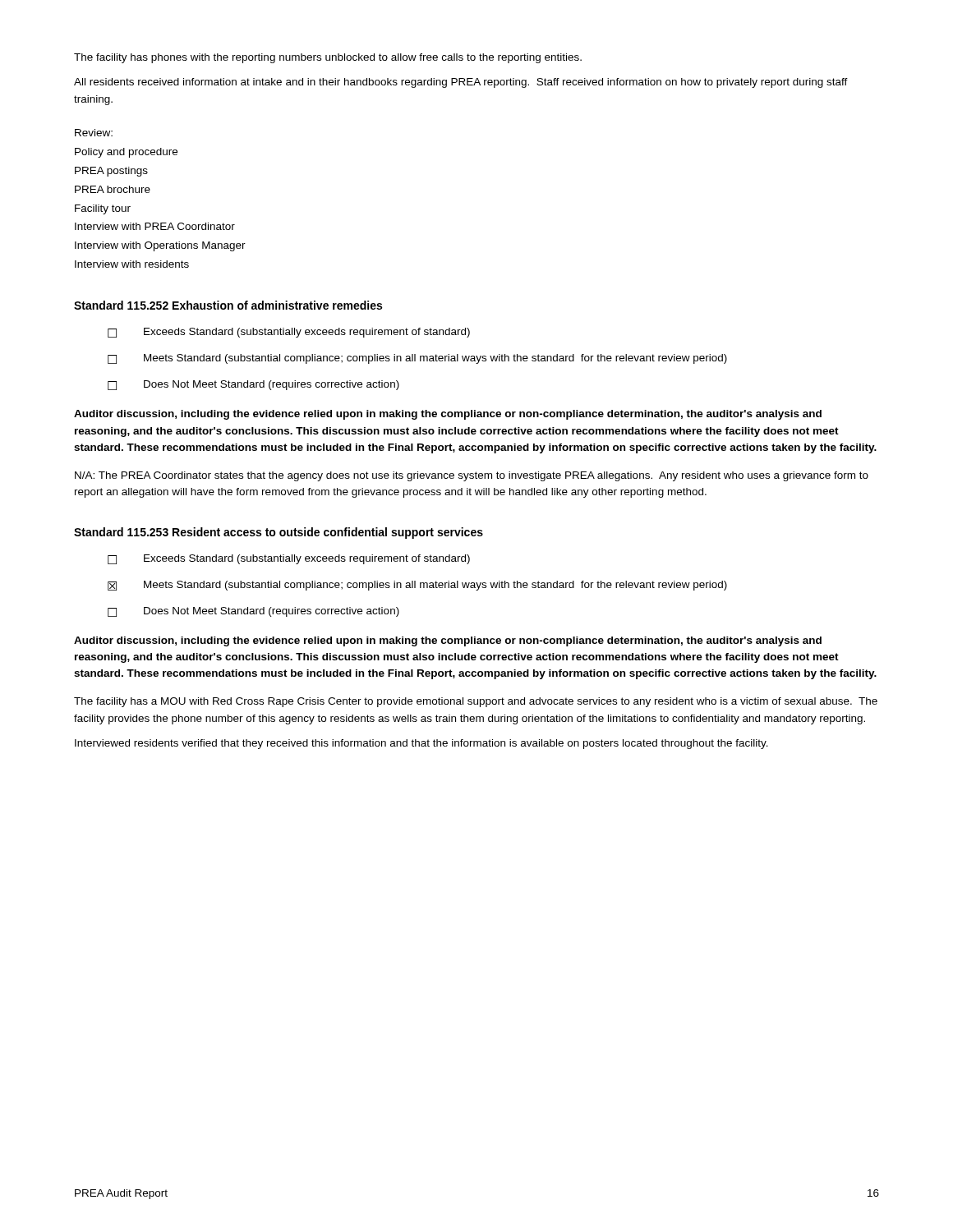Locate the text starting "Standard 115.252 Exhaustion of"
The image size is (953, 1232).
coord(228,306)
